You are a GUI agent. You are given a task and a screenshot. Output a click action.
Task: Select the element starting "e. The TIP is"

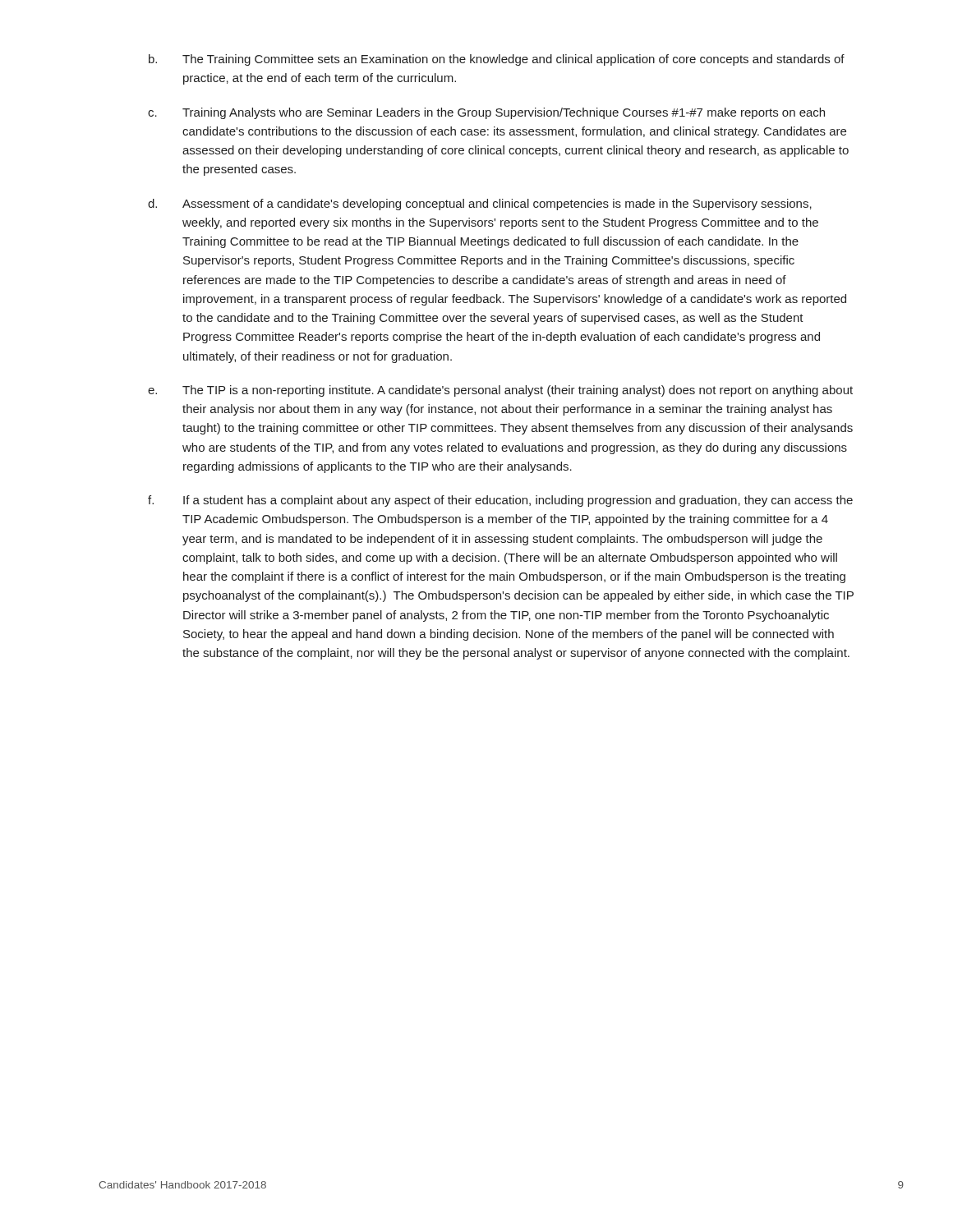click(501, 428)
